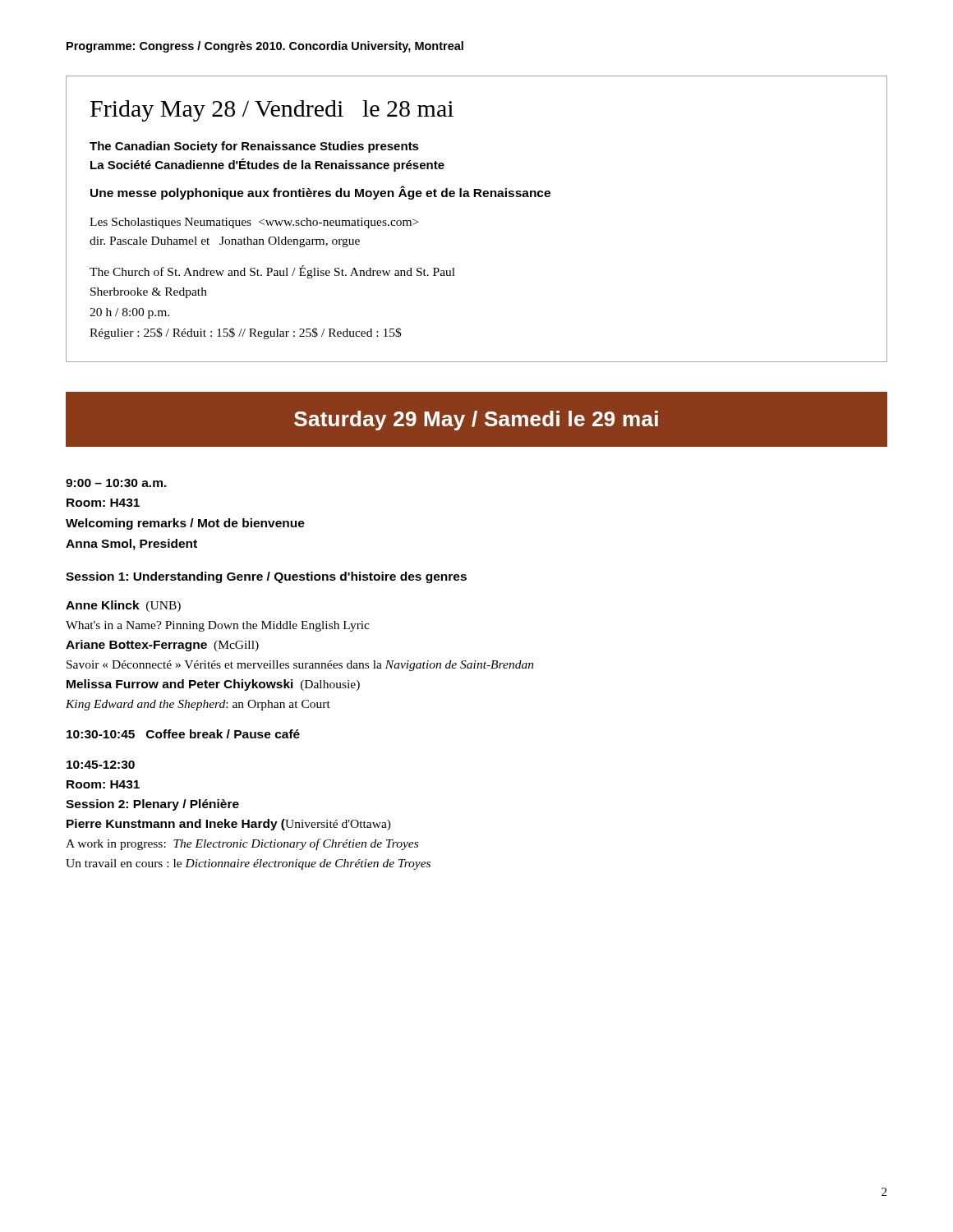Select the title that says "Friday May 28 / Vendredi le 28"
Image resolution: width=953 pixels, height=1232 pixels.
click(x=272, y=111)
